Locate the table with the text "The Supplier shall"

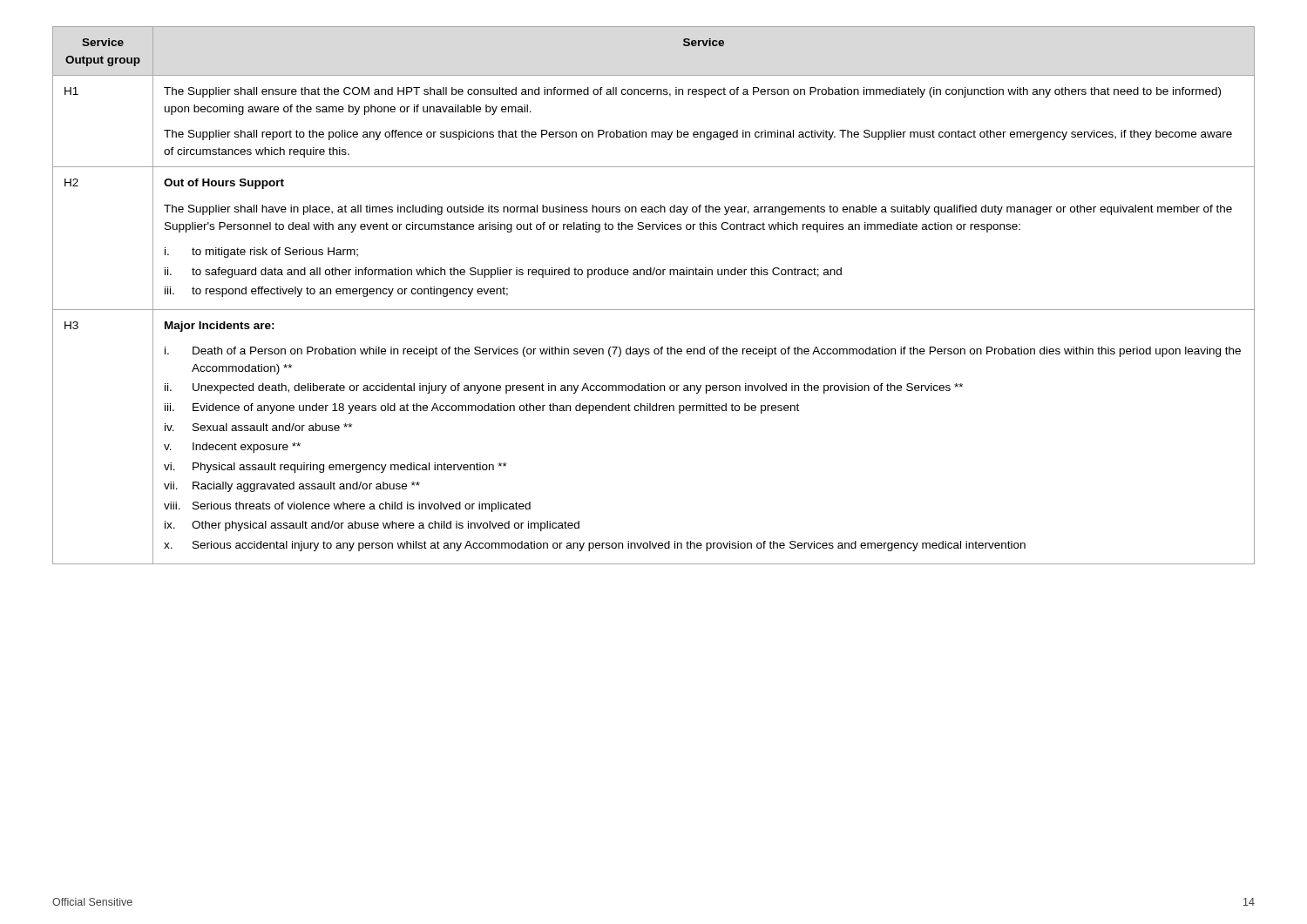654,295
